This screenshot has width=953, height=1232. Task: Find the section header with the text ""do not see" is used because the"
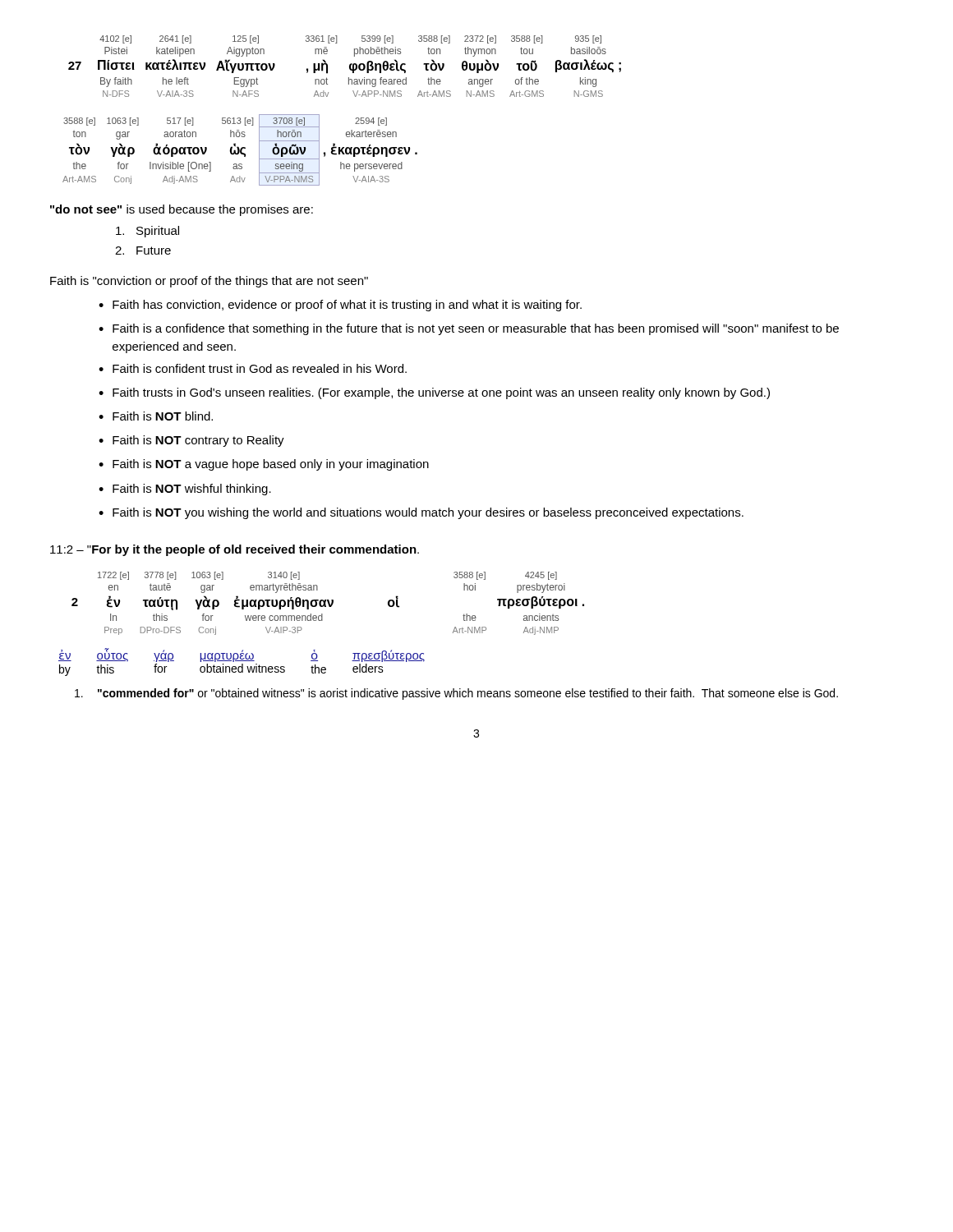[181, 209]
